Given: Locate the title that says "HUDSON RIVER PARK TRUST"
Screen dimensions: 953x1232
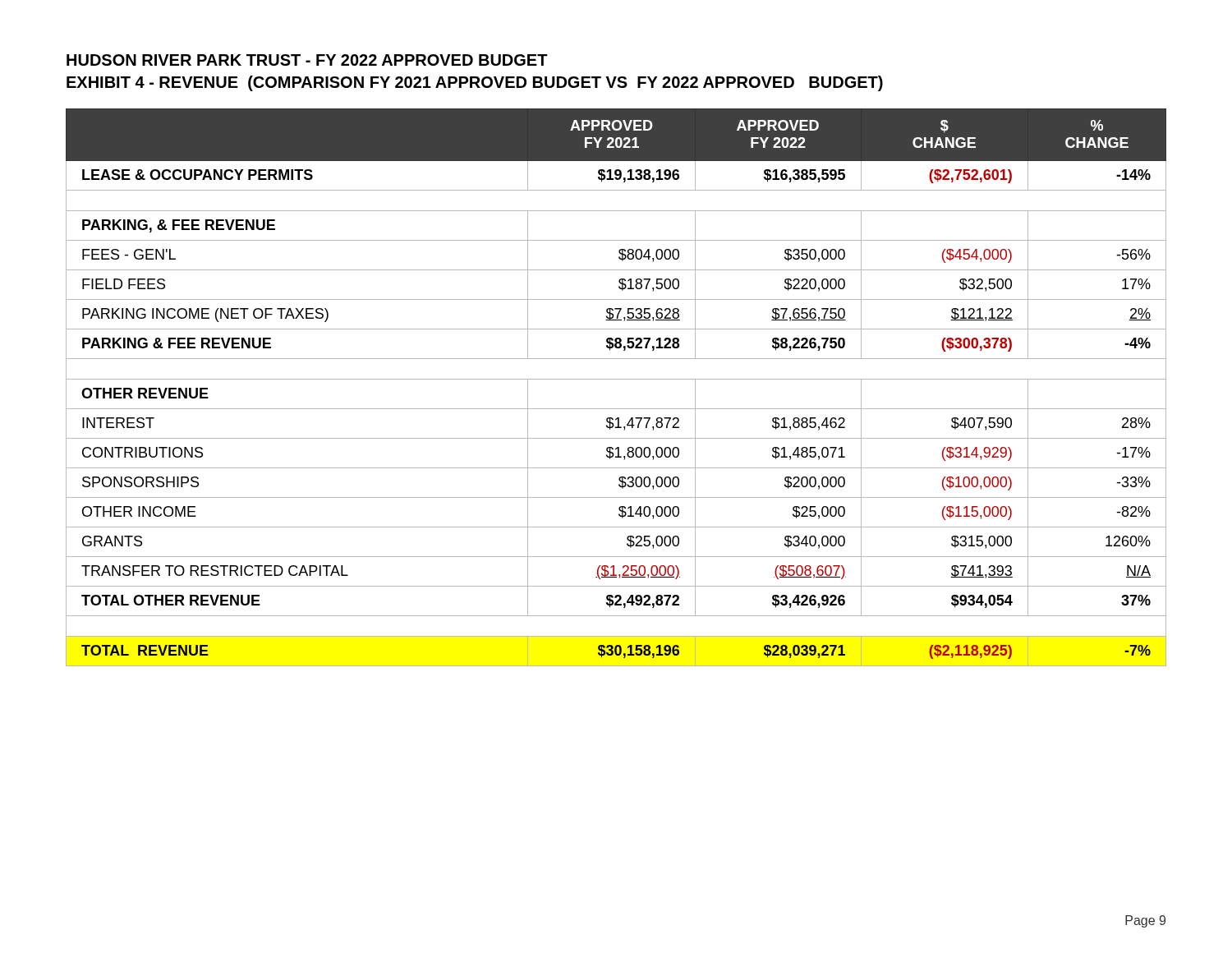Looking at the screenshot, I should [616, 71].
